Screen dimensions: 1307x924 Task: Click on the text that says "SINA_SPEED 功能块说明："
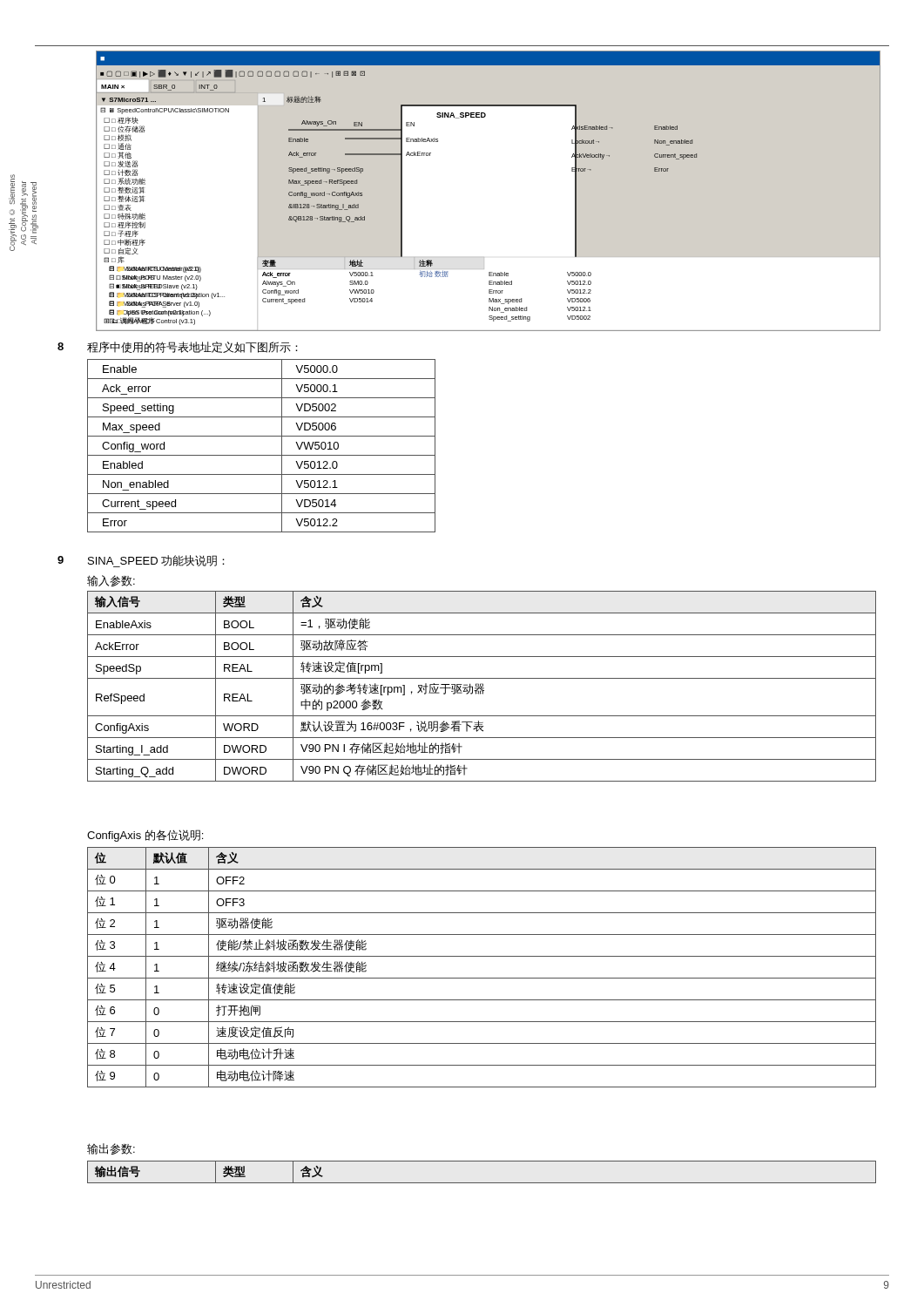point(158,561)
